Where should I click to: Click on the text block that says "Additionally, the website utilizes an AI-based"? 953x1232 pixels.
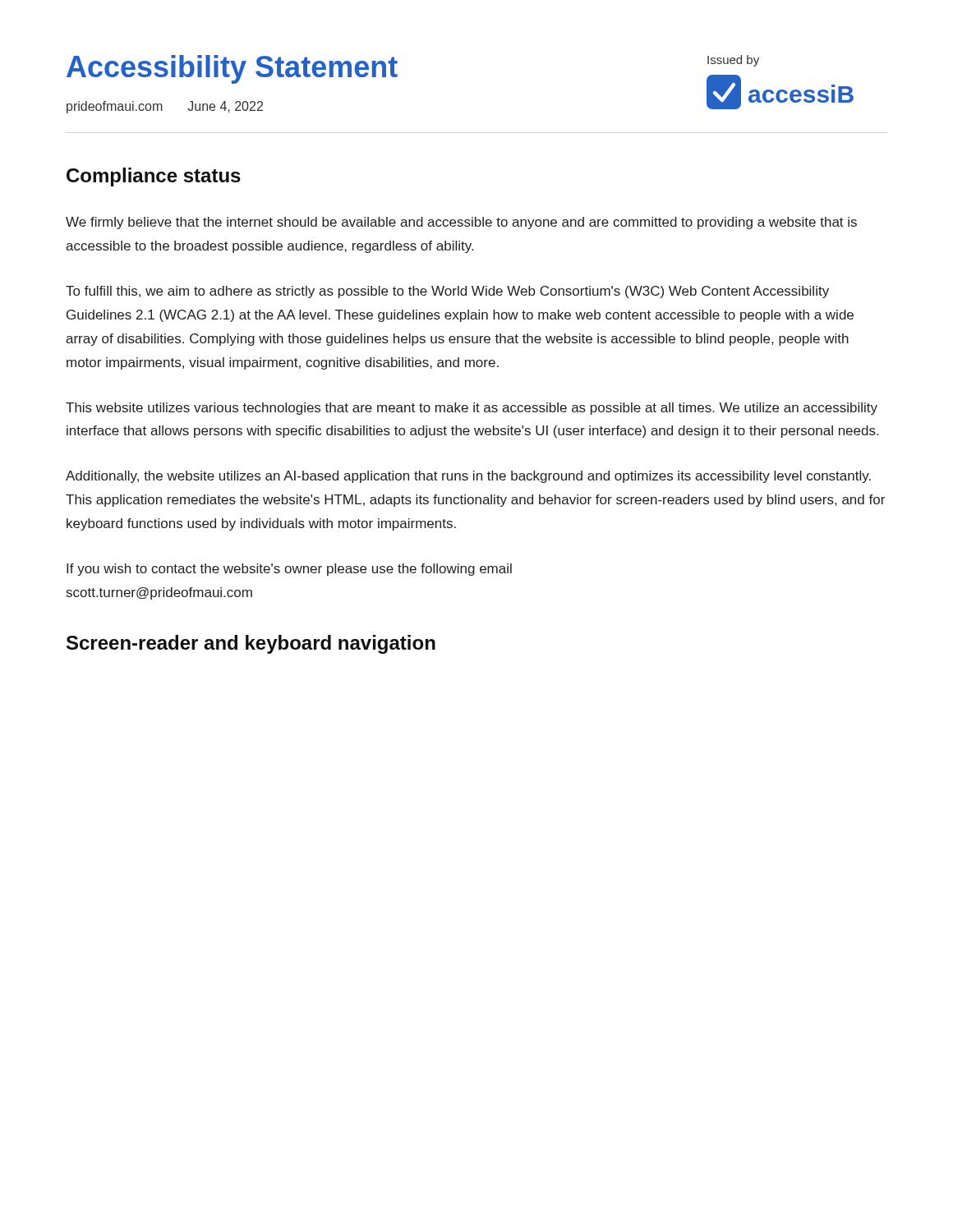(x=475, y=500)
